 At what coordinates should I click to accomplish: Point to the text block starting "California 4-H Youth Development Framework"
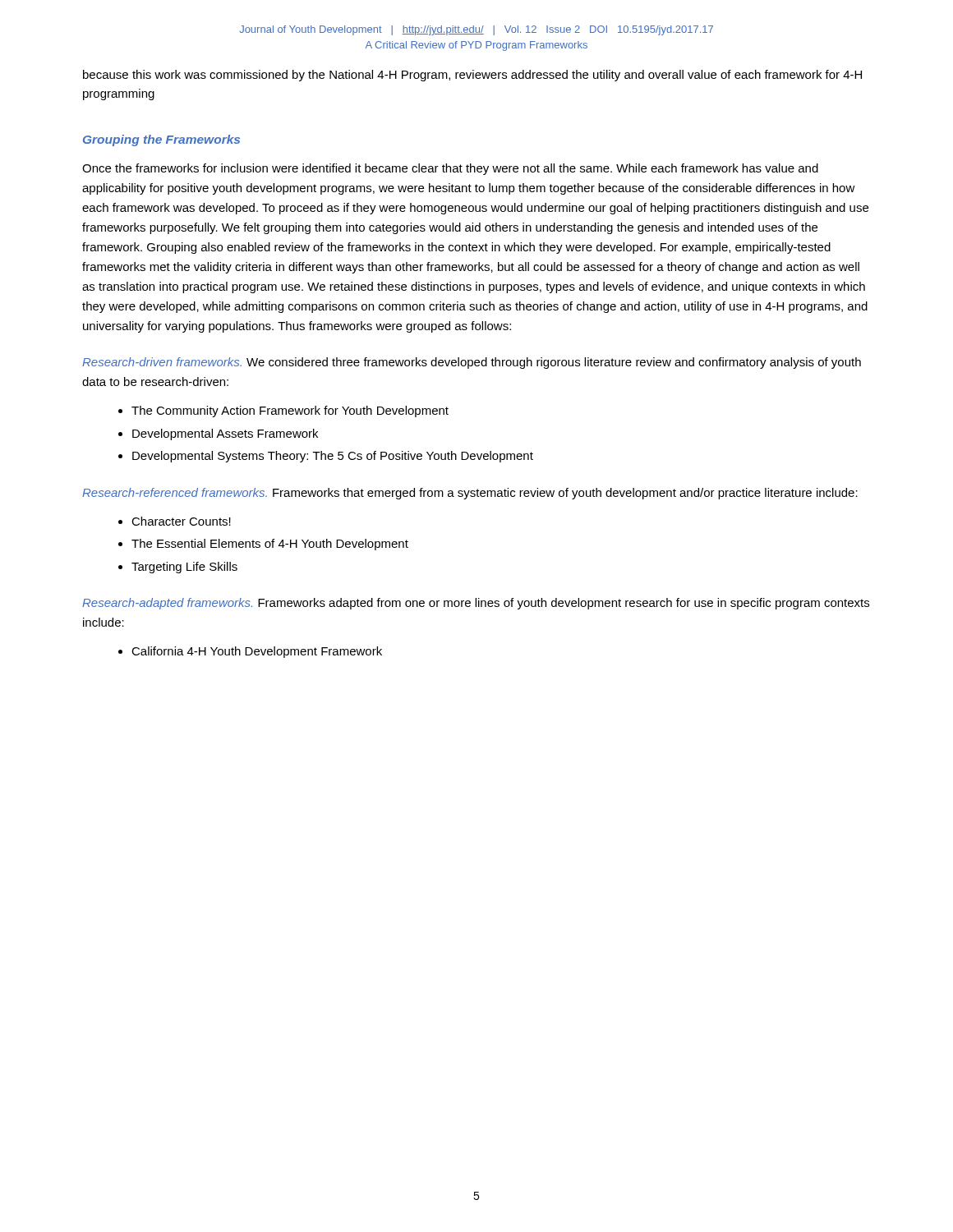[x=257, y=651]
